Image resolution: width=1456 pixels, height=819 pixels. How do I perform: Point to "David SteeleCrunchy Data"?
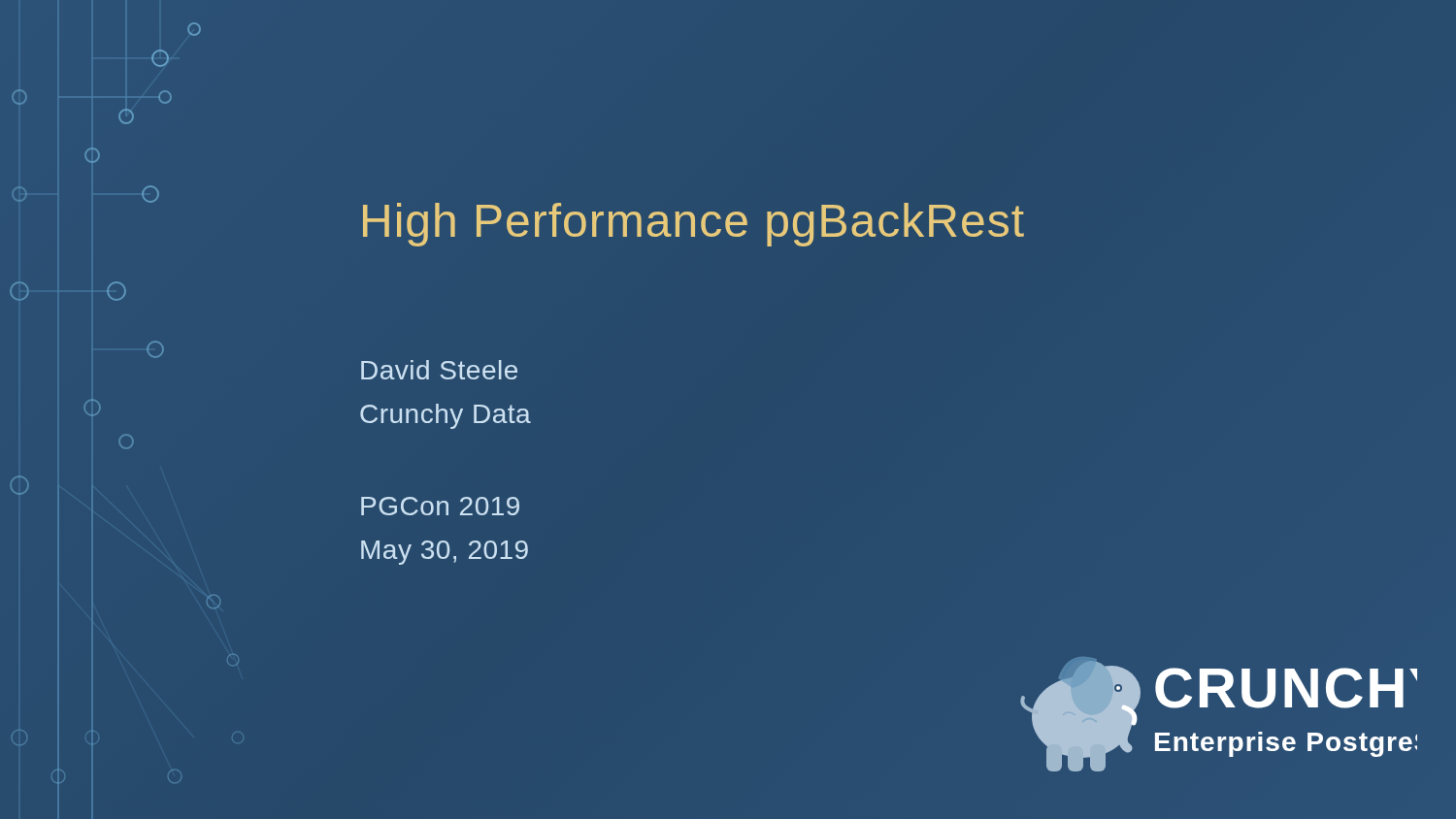(x=445, y=393)
